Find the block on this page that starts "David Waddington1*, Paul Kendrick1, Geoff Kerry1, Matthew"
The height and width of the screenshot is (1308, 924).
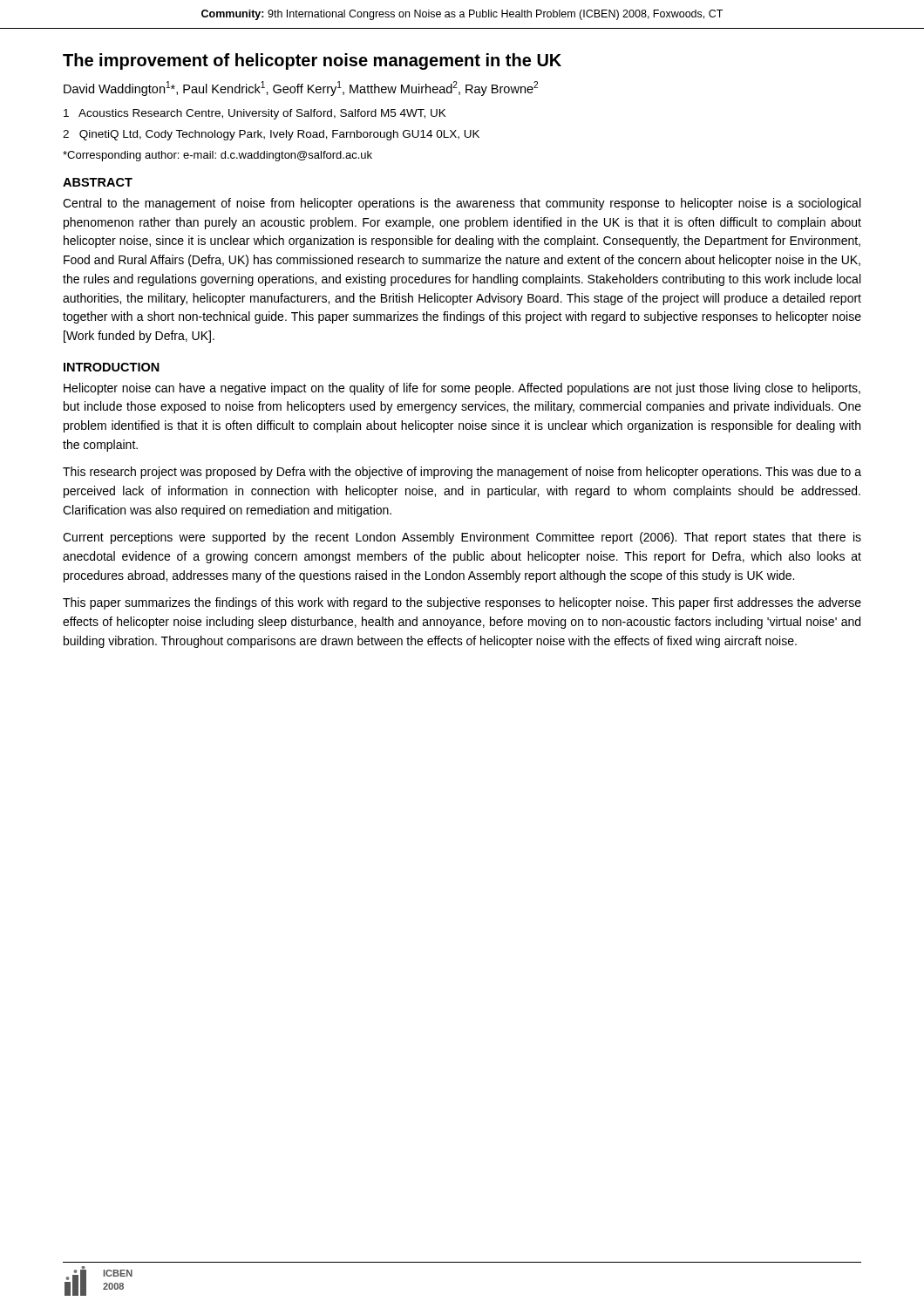[x=301, y=88]
